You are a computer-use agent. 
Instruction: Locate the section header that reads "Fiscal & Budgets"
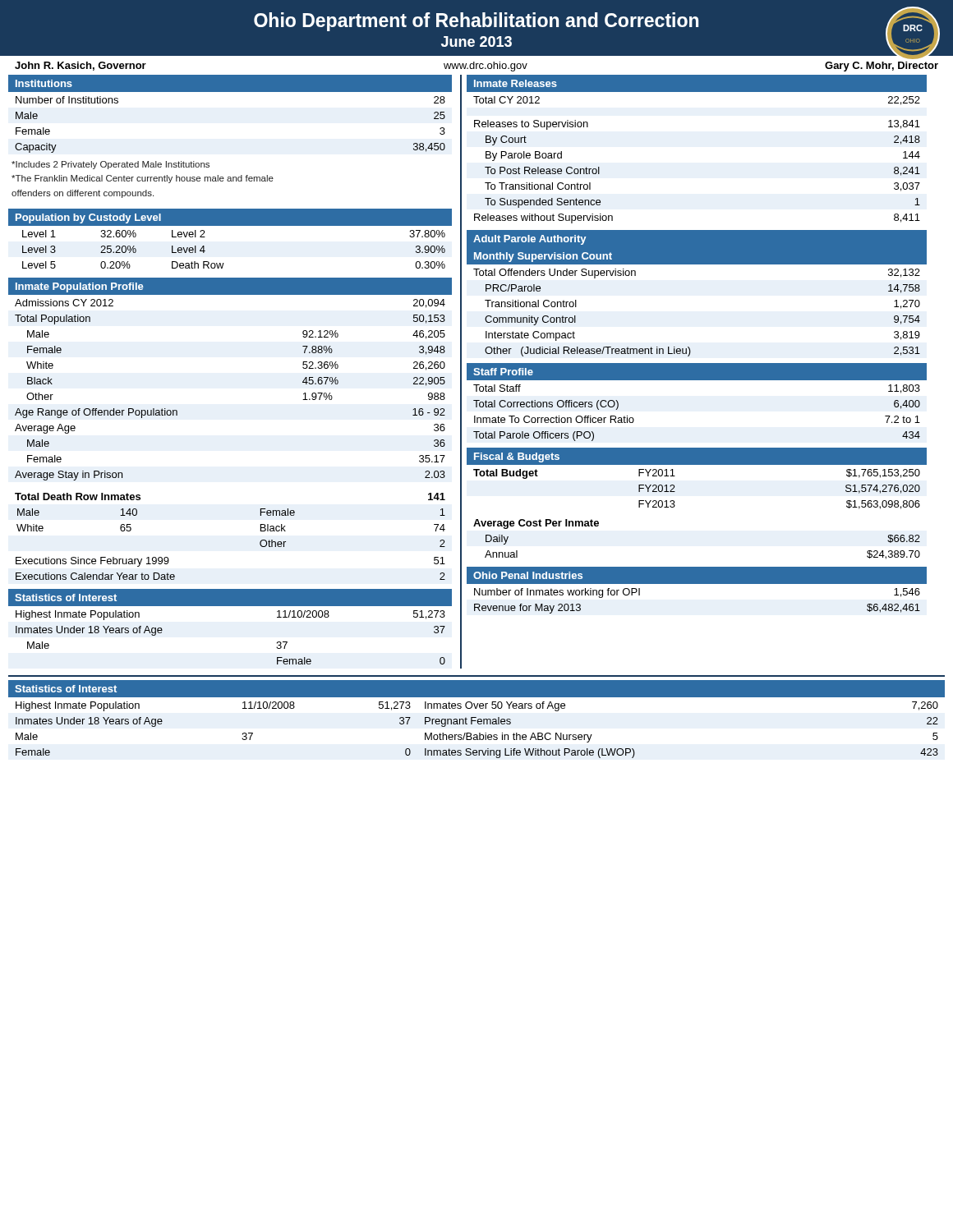pos(517,456)
